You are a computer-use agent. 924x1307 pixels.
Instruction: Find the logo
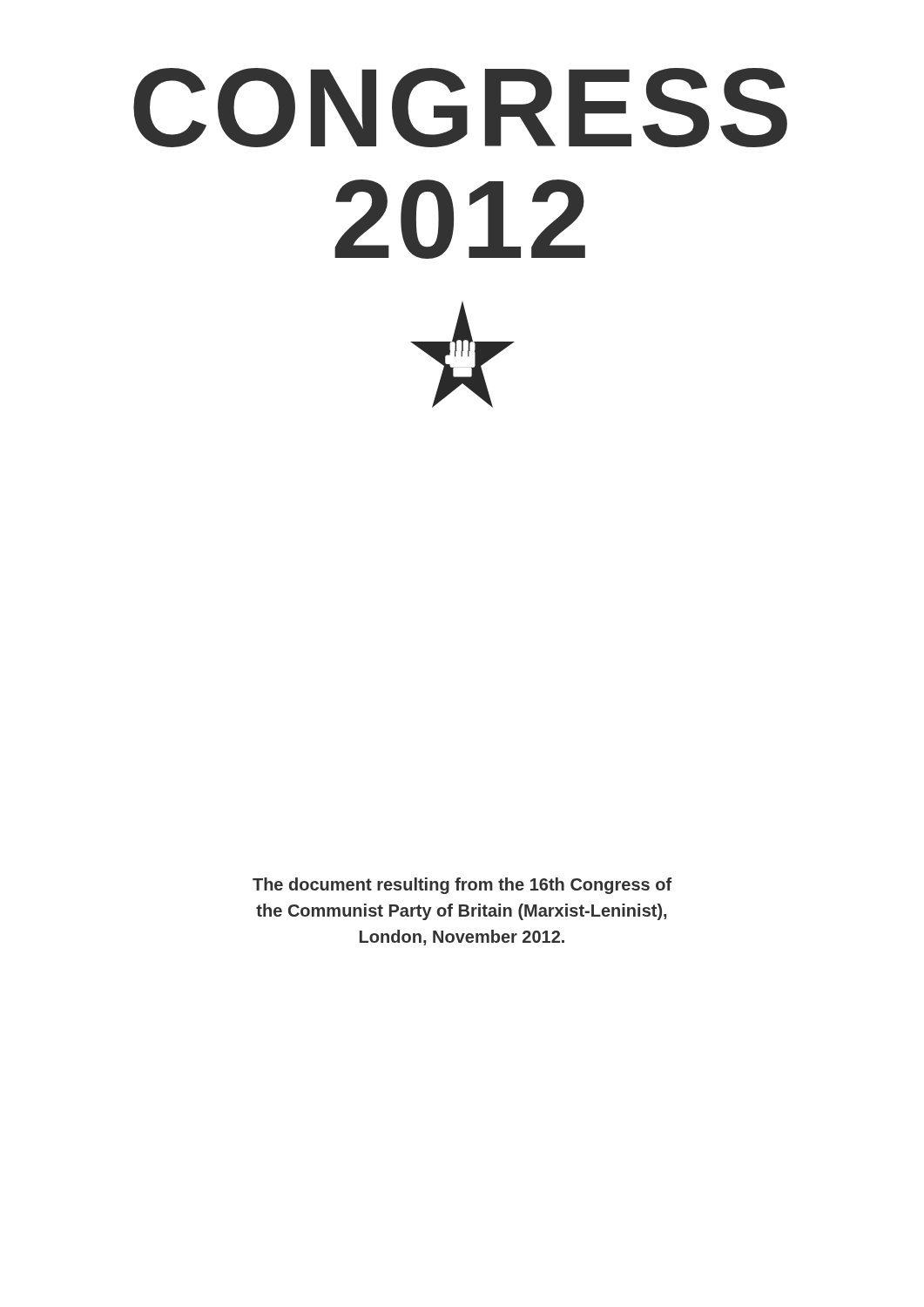[x=462, y=366]
